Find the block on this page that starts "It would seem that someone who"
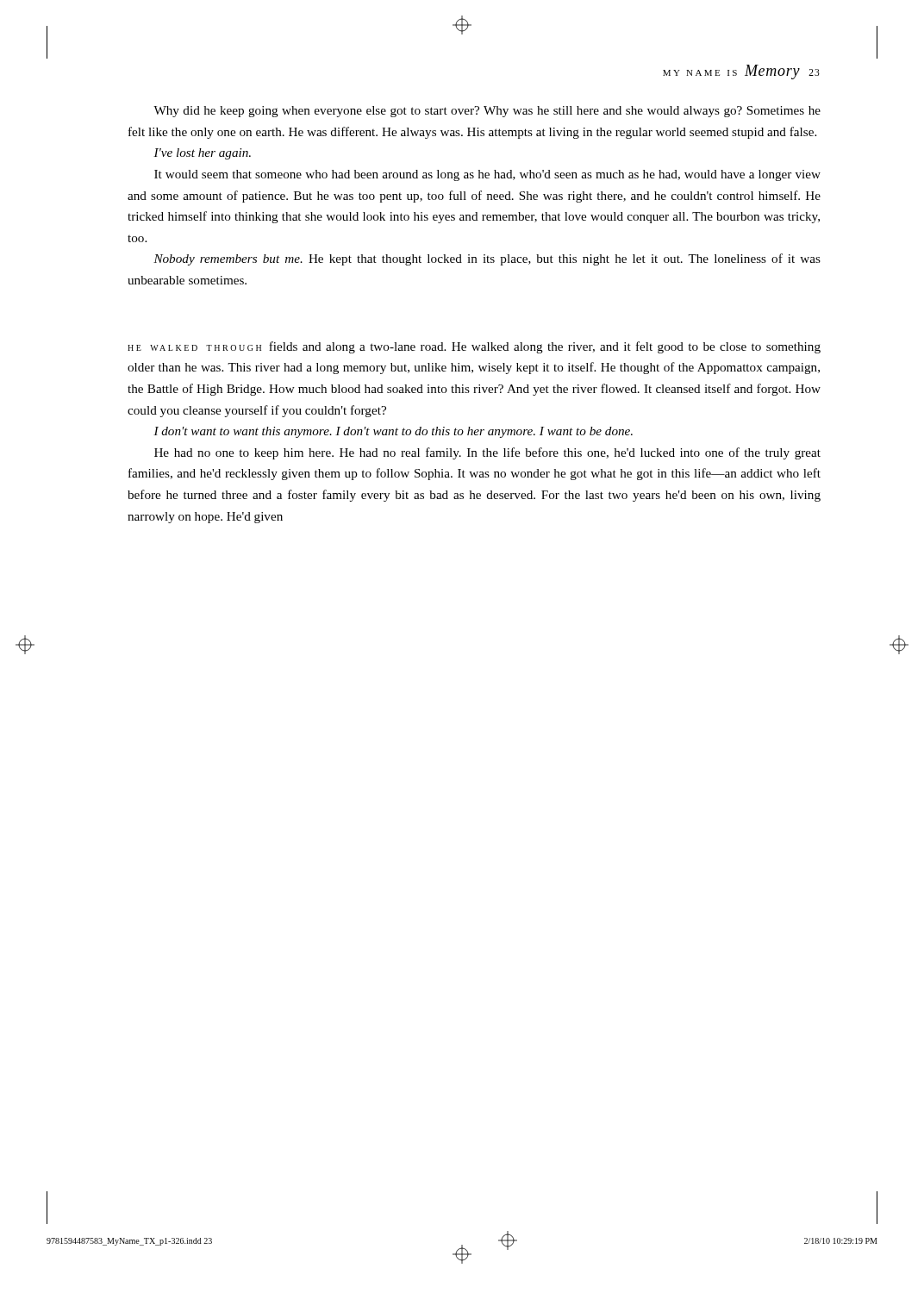This screenshot has width=924, height=1293. [474, 206]
